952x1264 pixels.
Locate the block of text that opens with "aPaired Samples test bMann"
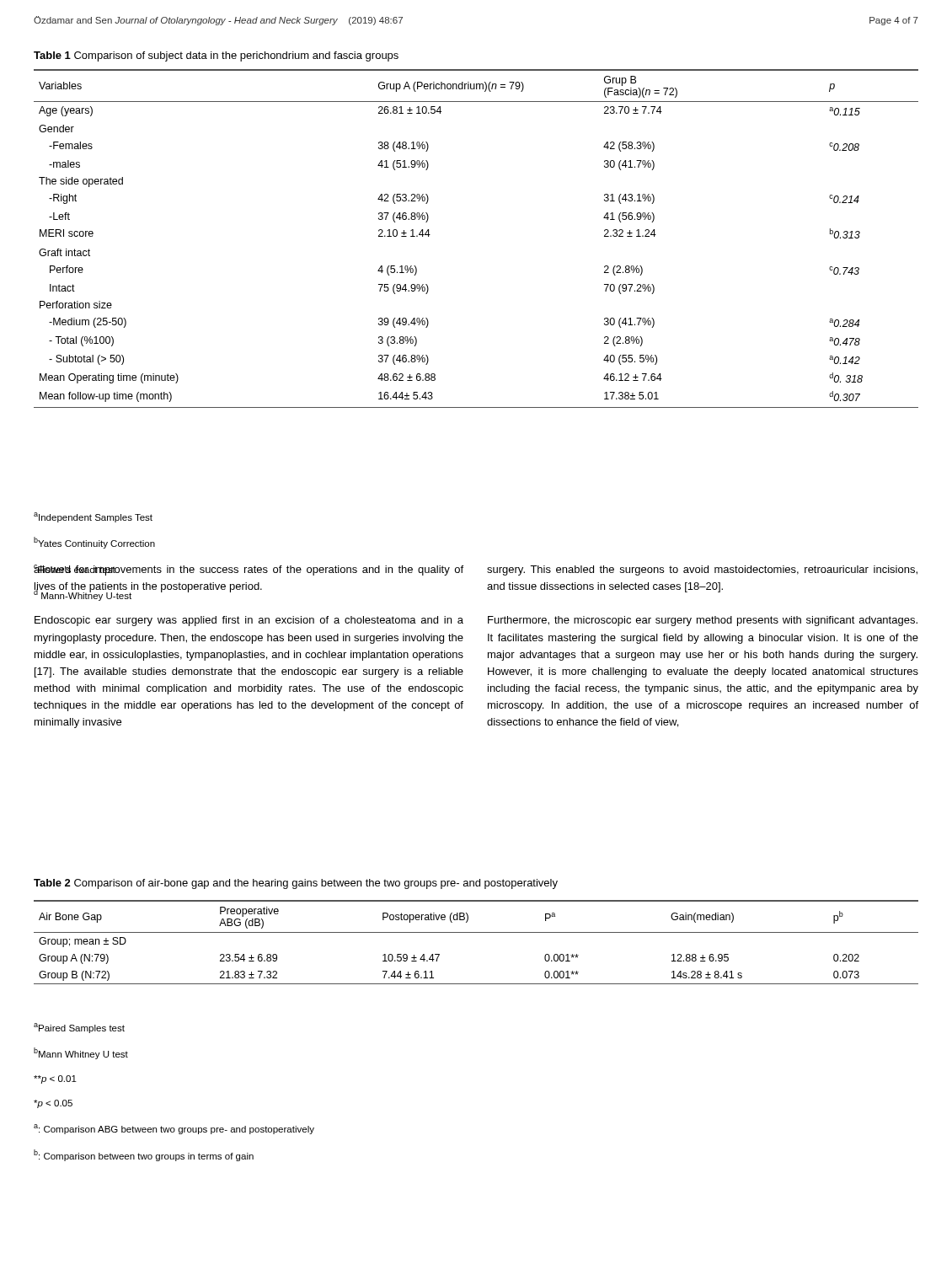pos(79,1028)
